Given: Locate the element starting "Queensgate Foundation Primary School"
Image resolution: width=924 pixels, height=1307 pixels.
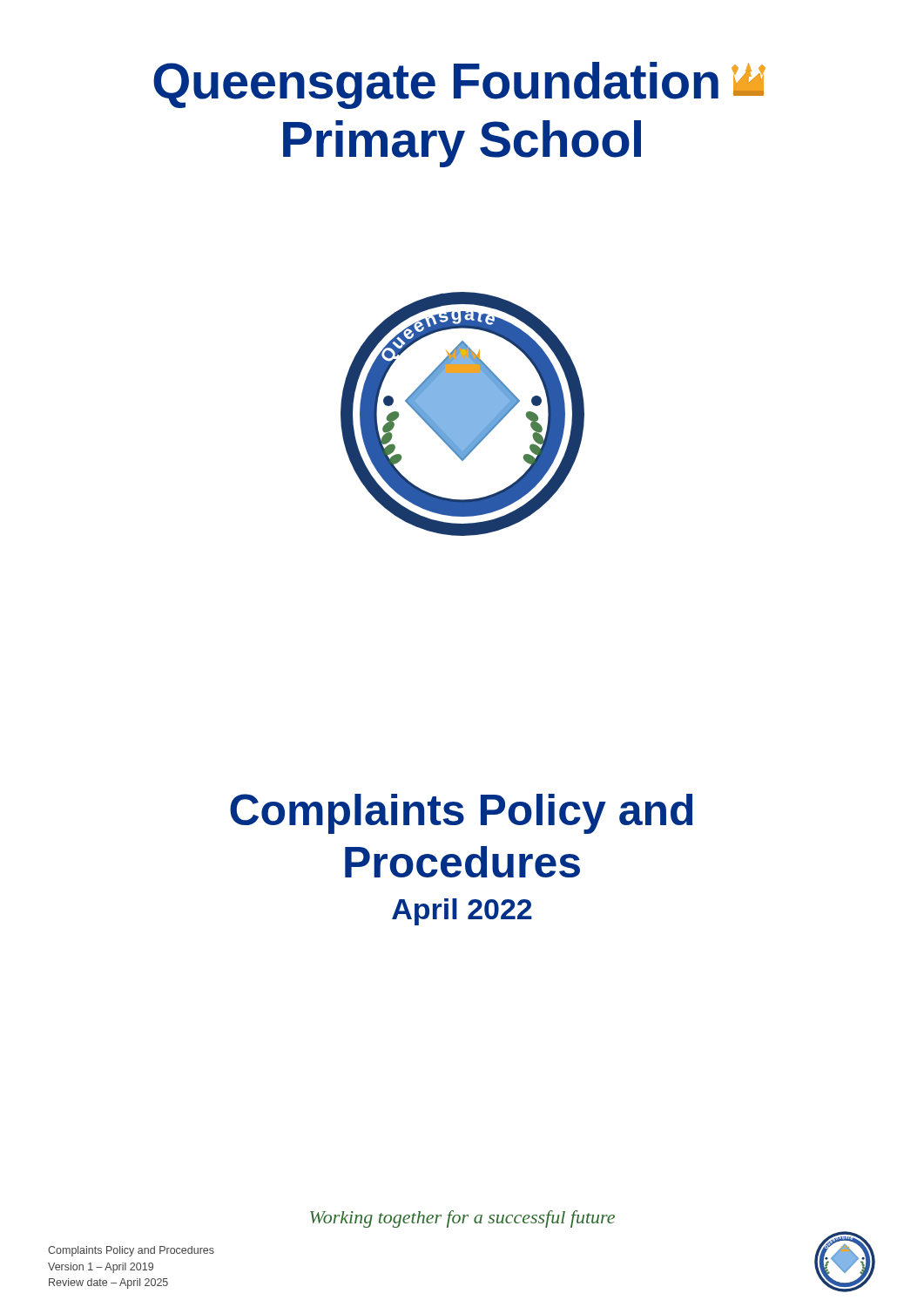Looking at the screenshot, I should click(462, 110).
